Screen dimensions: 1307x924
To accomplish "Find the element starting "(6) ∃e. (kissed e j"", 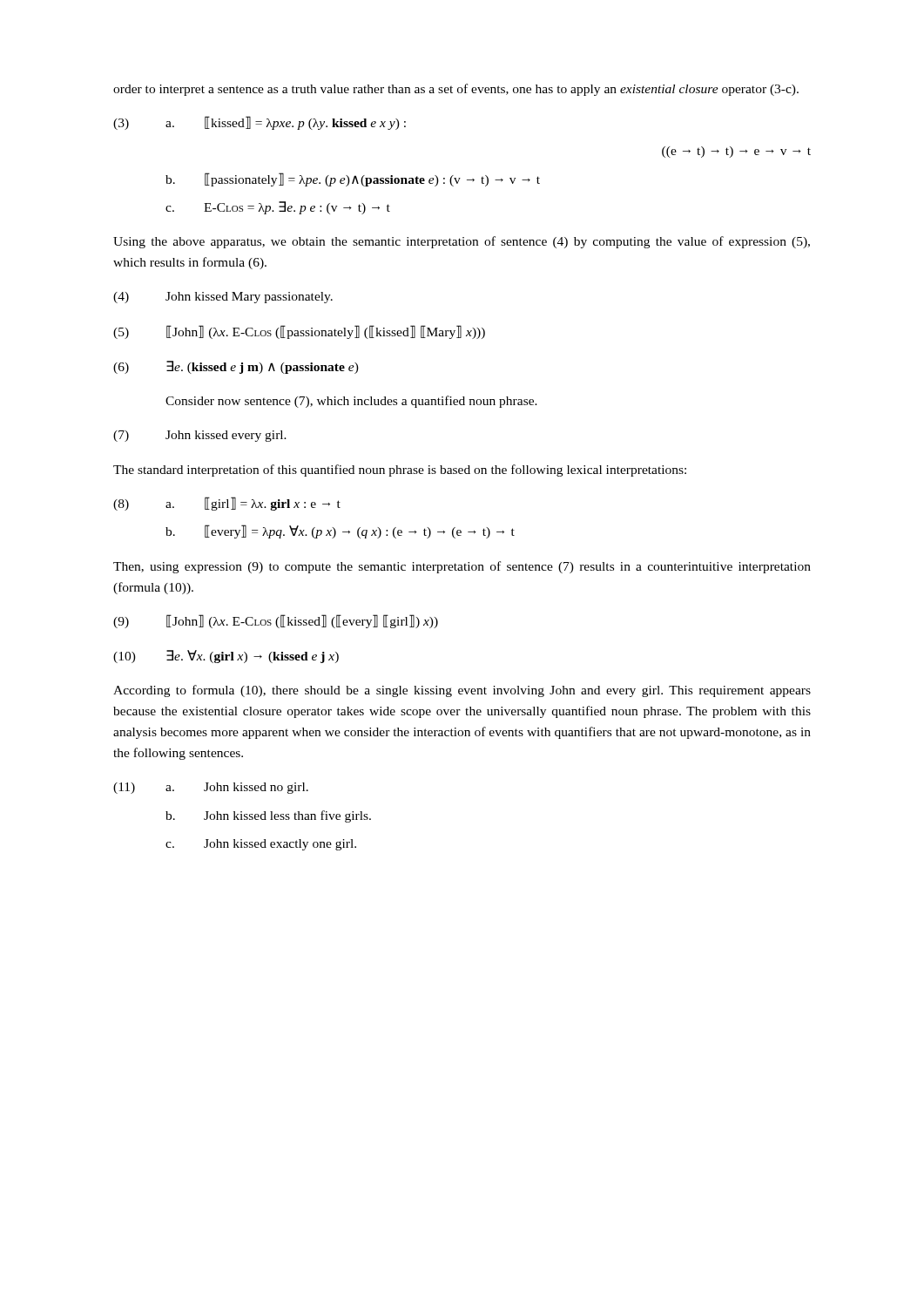I will tap(236, 367).
